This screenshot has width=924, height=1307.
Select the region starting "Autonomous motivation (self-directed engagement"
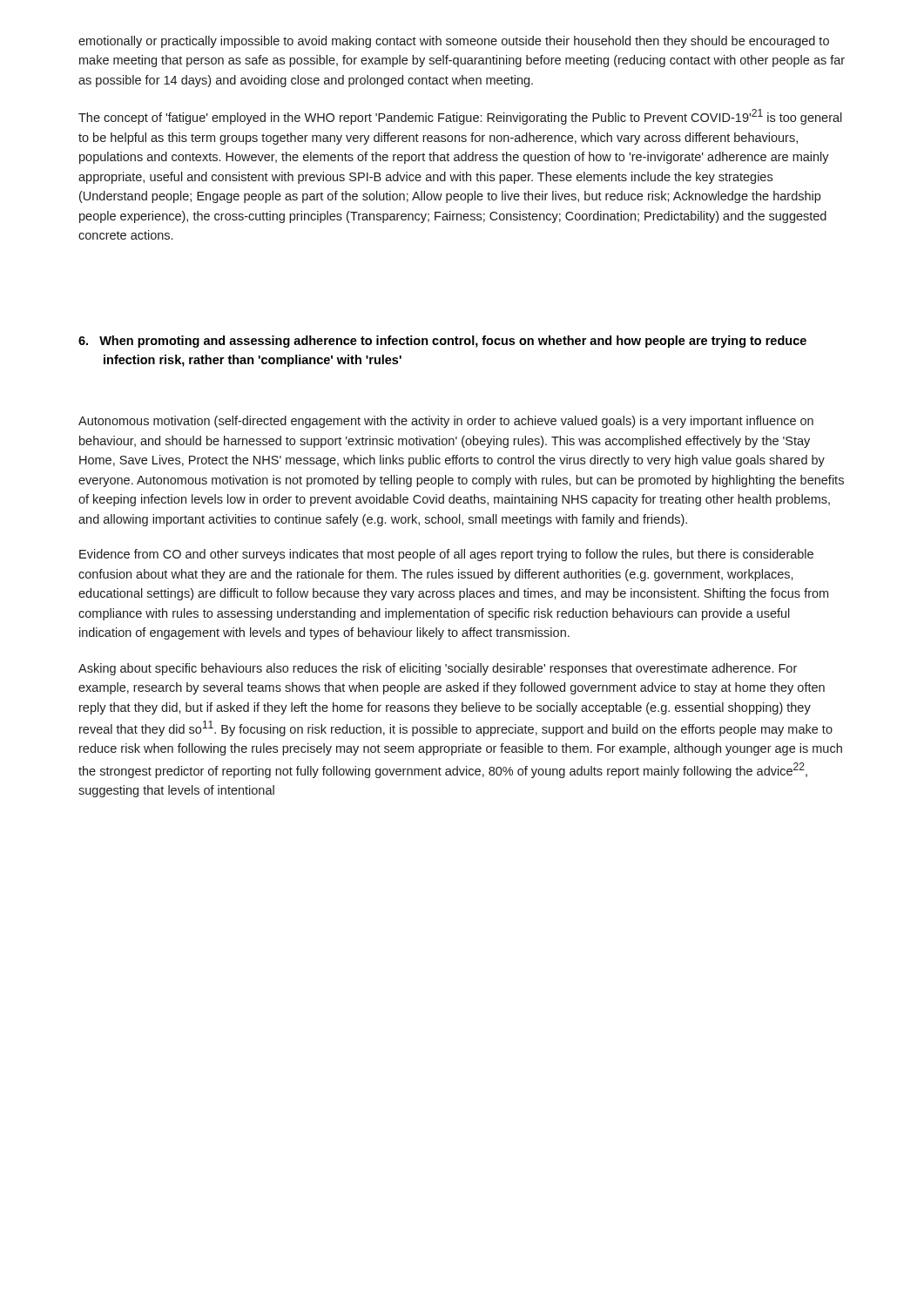point(461,470)
